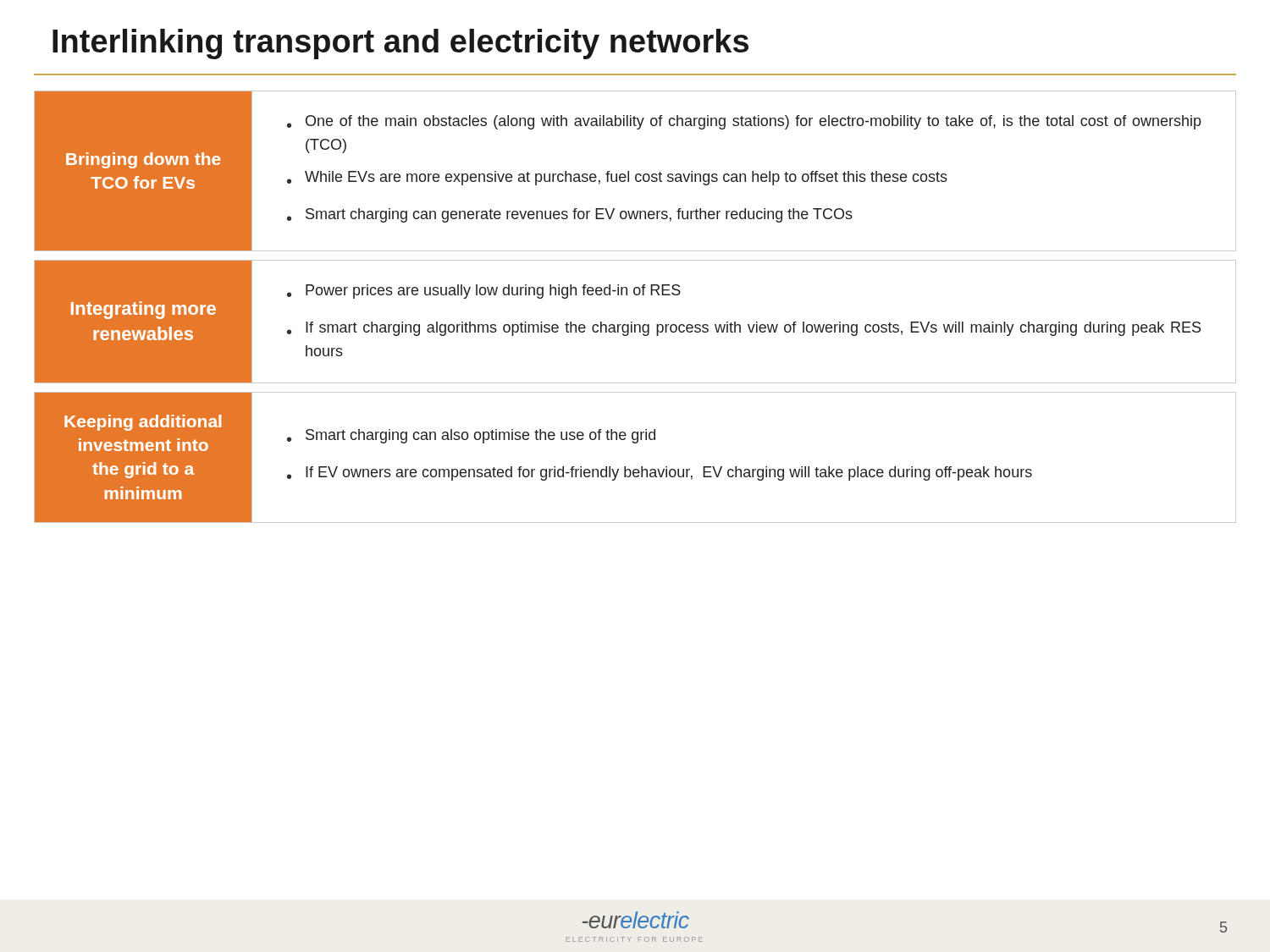Point to the region starting "• Power prices are usually low during high"

[x=484, y=292]
